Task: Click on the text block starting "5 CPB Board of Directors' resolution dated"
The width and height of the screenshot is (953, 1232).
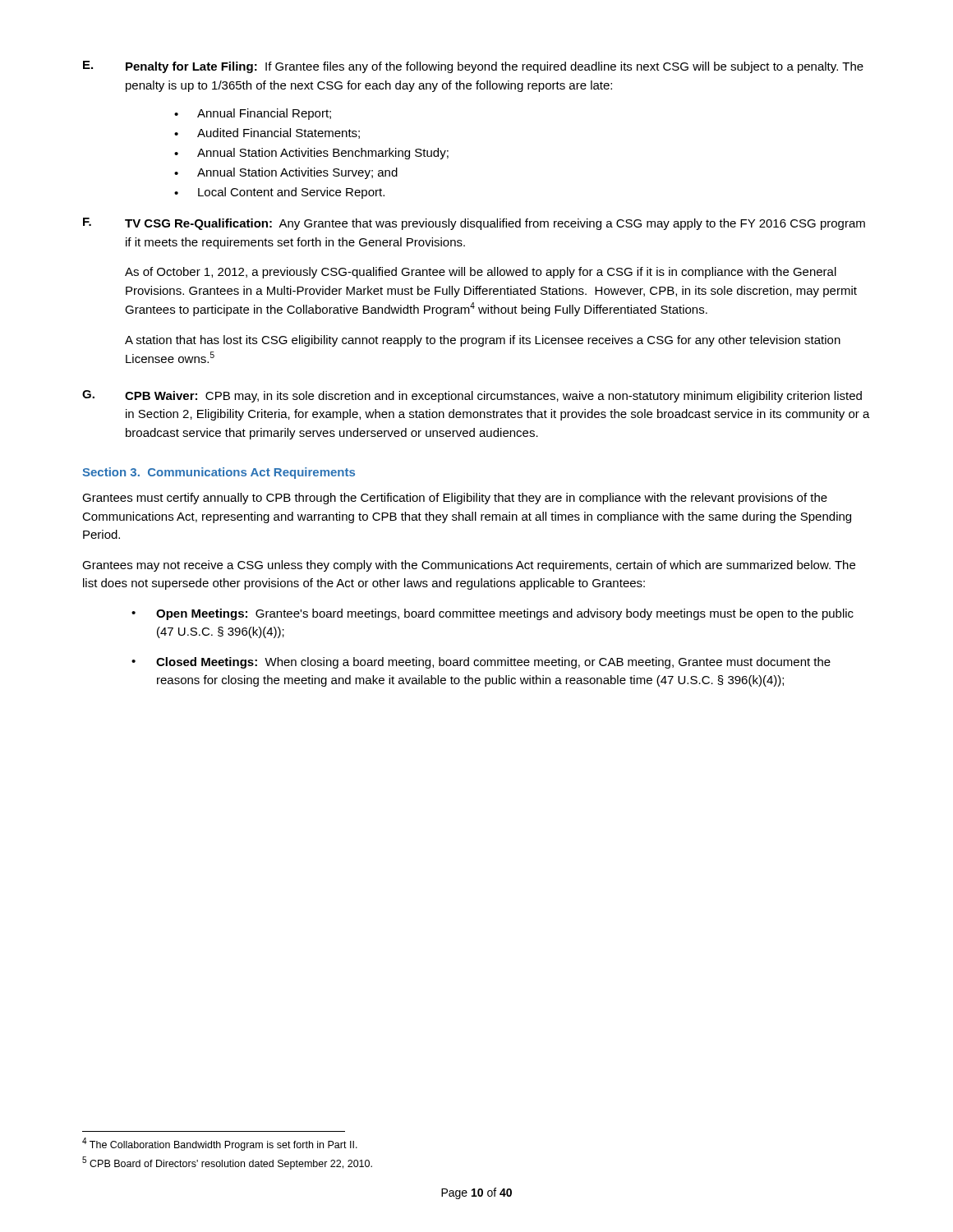Action: [228, 1163]
